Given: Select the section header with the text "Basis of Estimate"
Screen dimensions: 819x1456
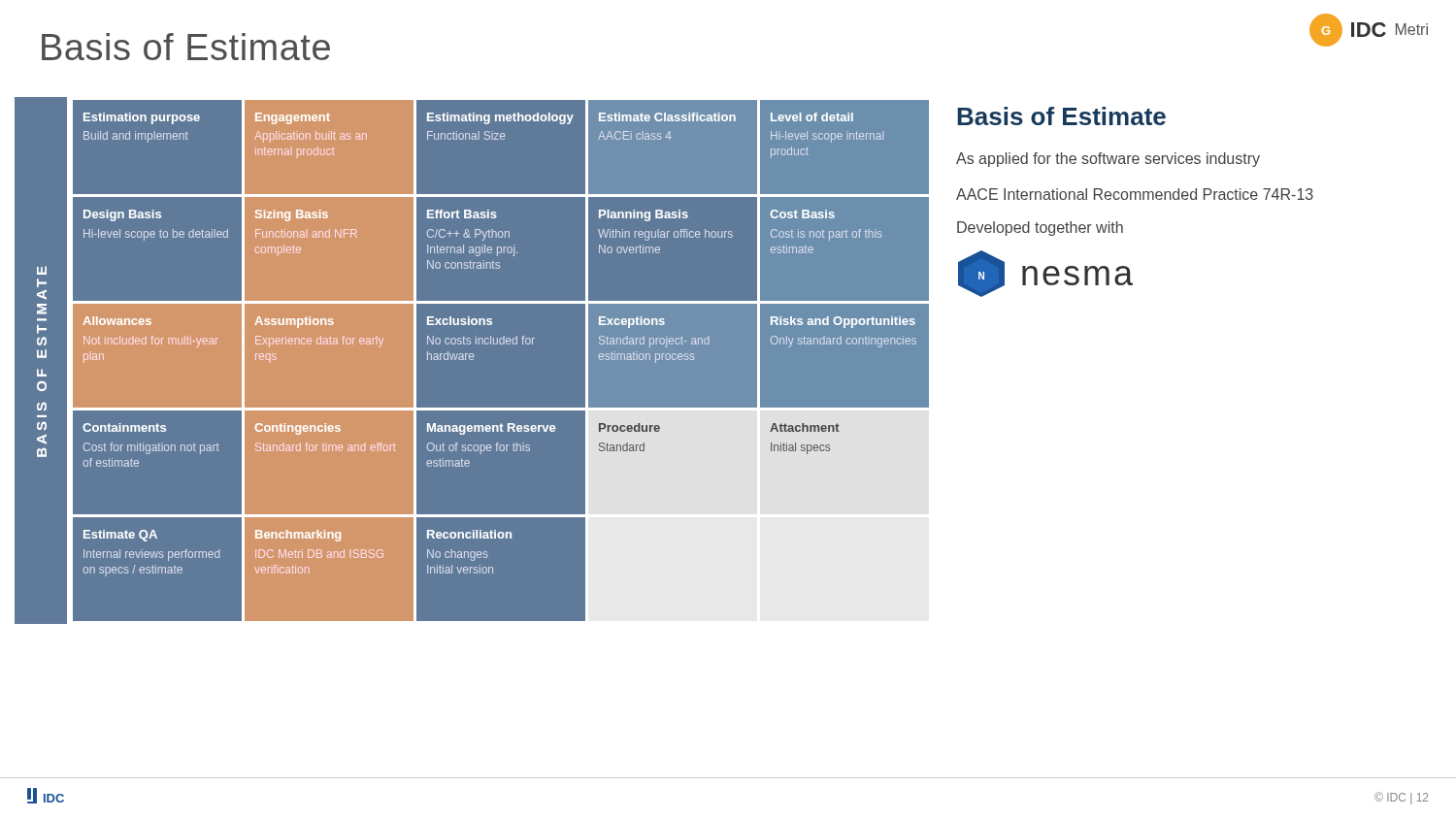Looking at the screenshot, I should pyautogui.click(x=1061, y=116).
